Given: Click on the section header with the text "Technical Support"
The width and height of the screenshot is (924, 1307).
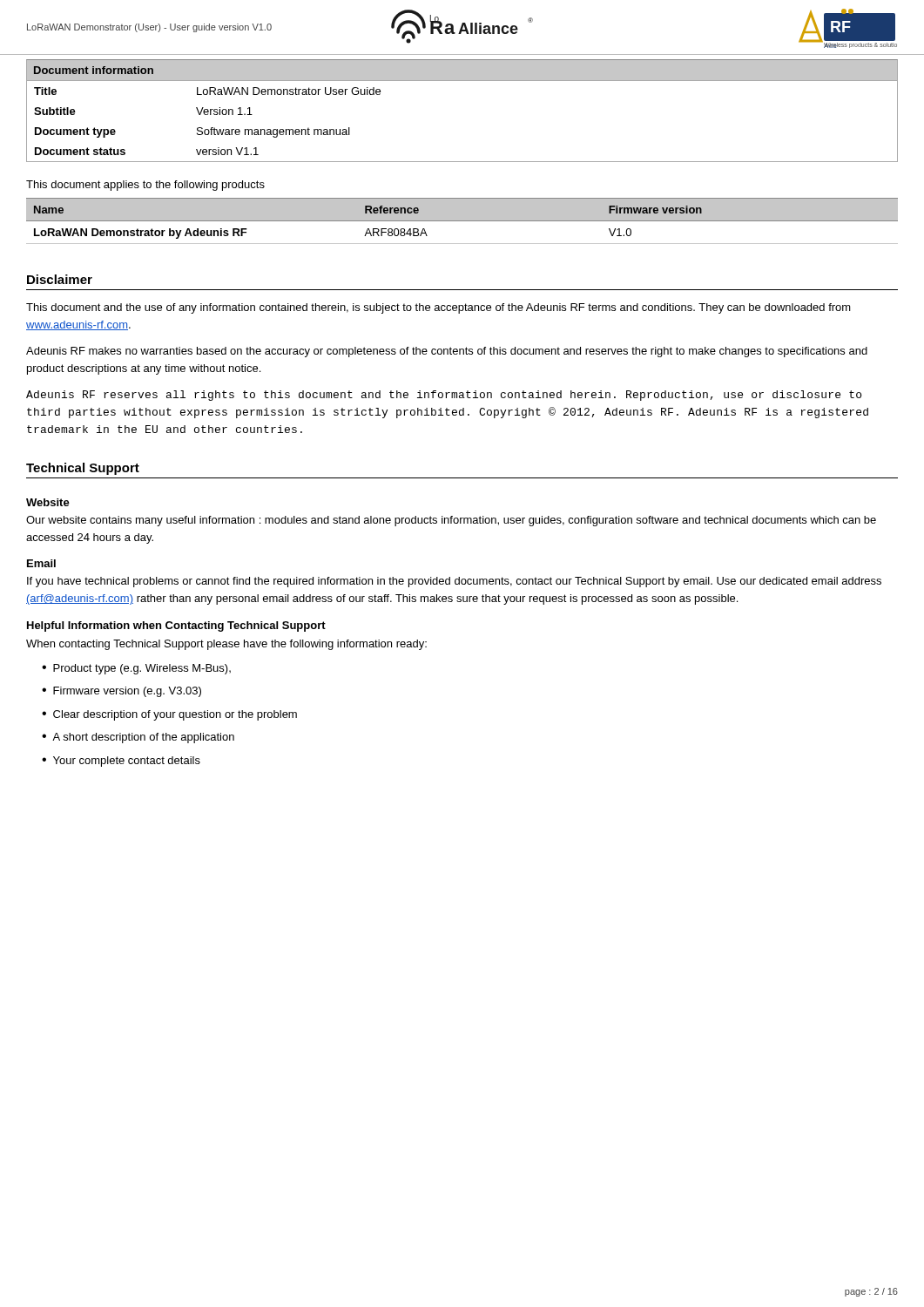Looking at the screenshot, I should [83, 467].
